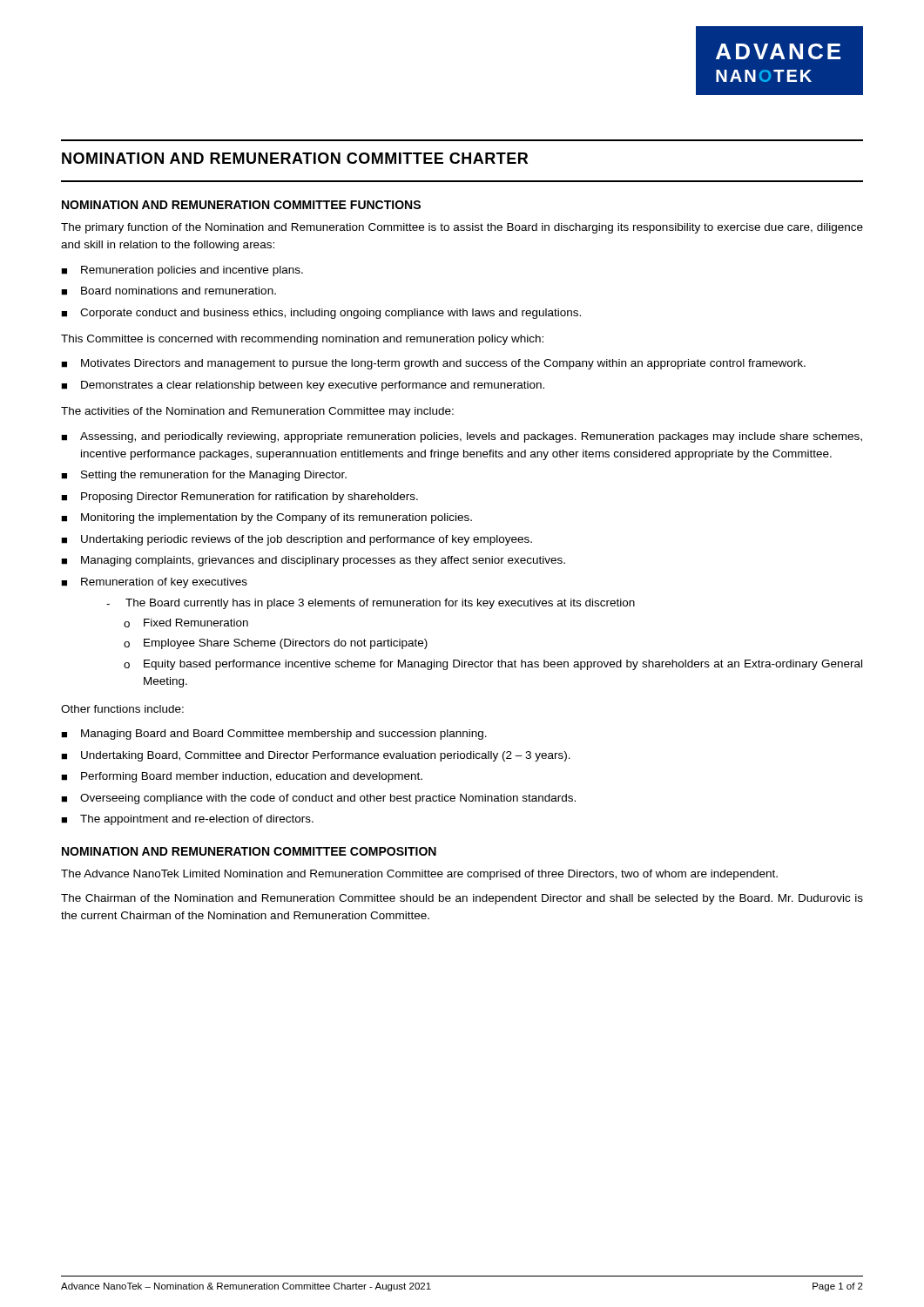Where does it say "NOMINATION AND REMUNERATION COMMITTEE COMPOSITION"?
924x1307 pixels.
coord(249,851)
